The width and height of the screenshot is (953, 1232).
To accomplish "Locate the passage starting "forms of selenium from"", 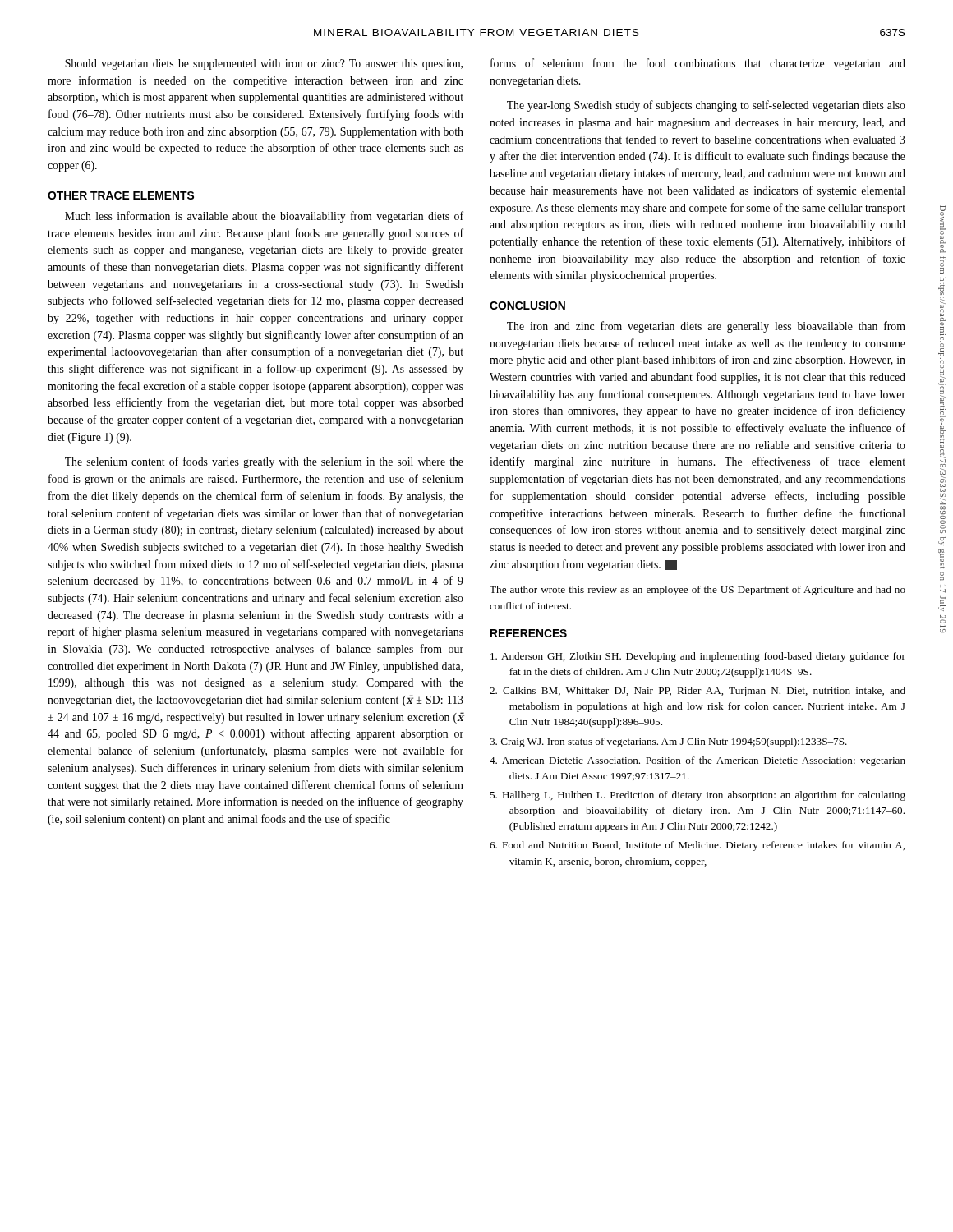I will (x=698, y=170).
